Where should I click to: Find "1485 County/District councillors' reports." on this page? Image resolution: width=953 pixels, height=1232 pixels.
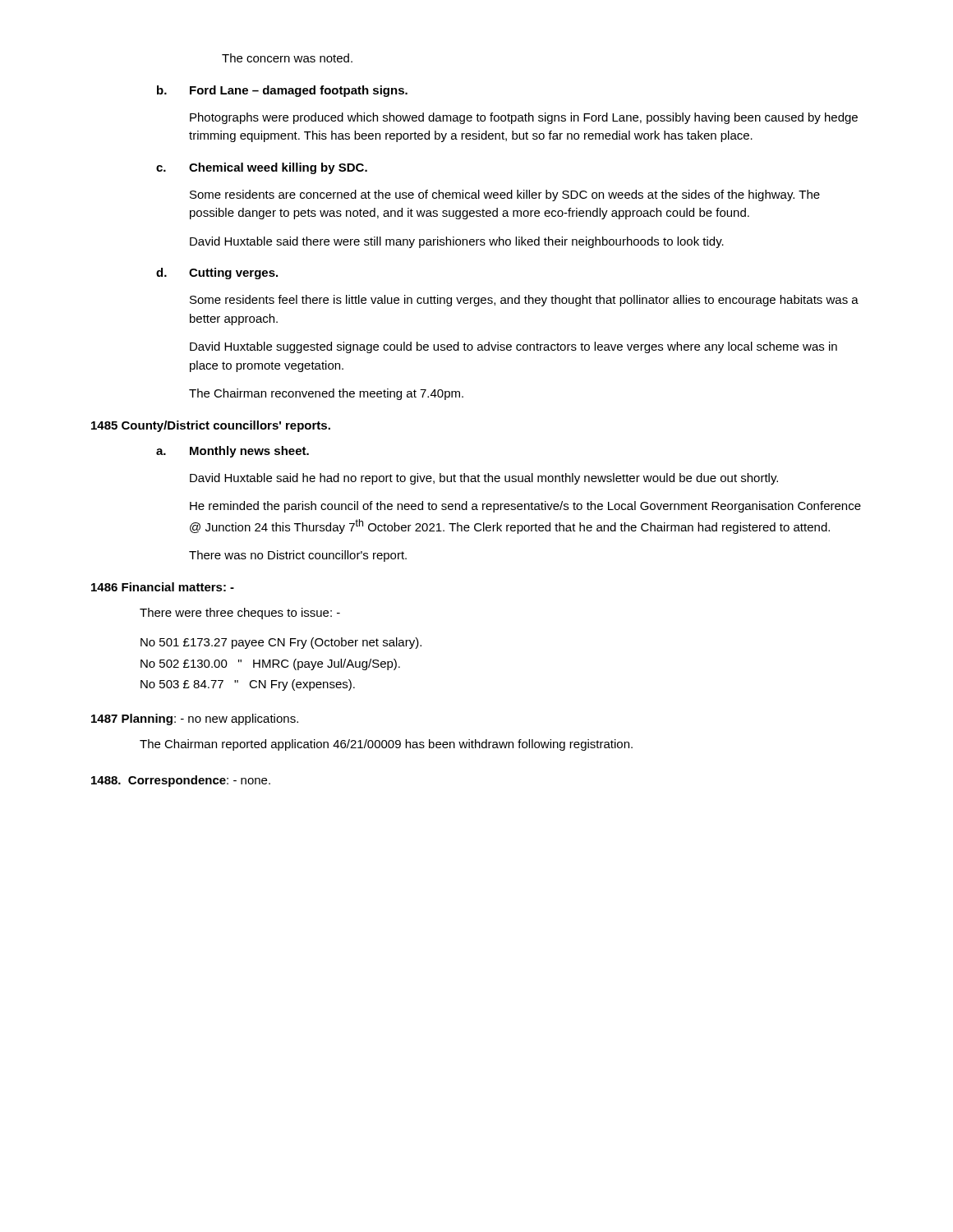click(x=211, y=425)
